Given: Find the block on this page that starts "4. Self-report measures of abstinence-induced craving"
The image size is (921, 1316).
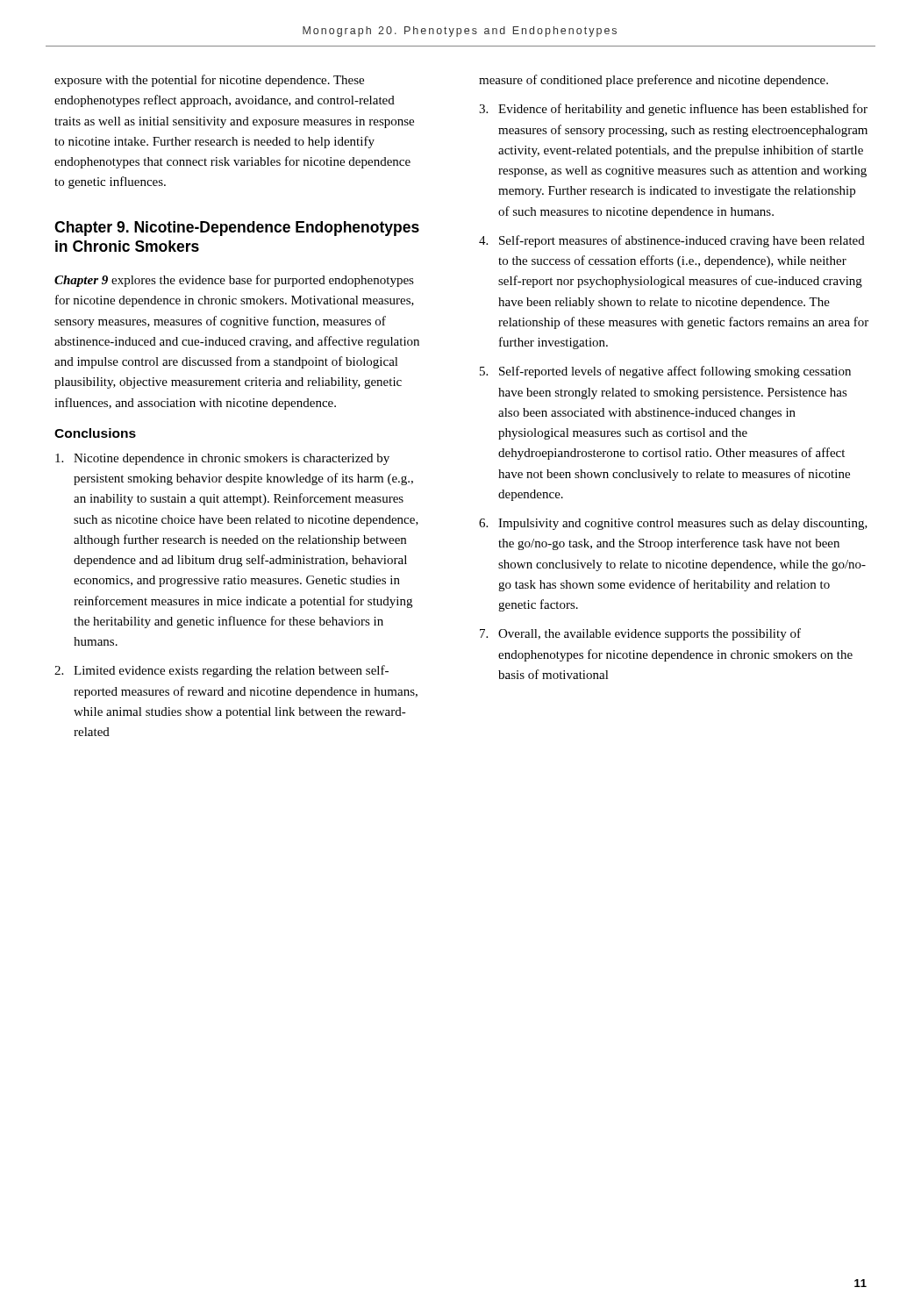Looking at the screenshot, I should [x=674, y=292].
